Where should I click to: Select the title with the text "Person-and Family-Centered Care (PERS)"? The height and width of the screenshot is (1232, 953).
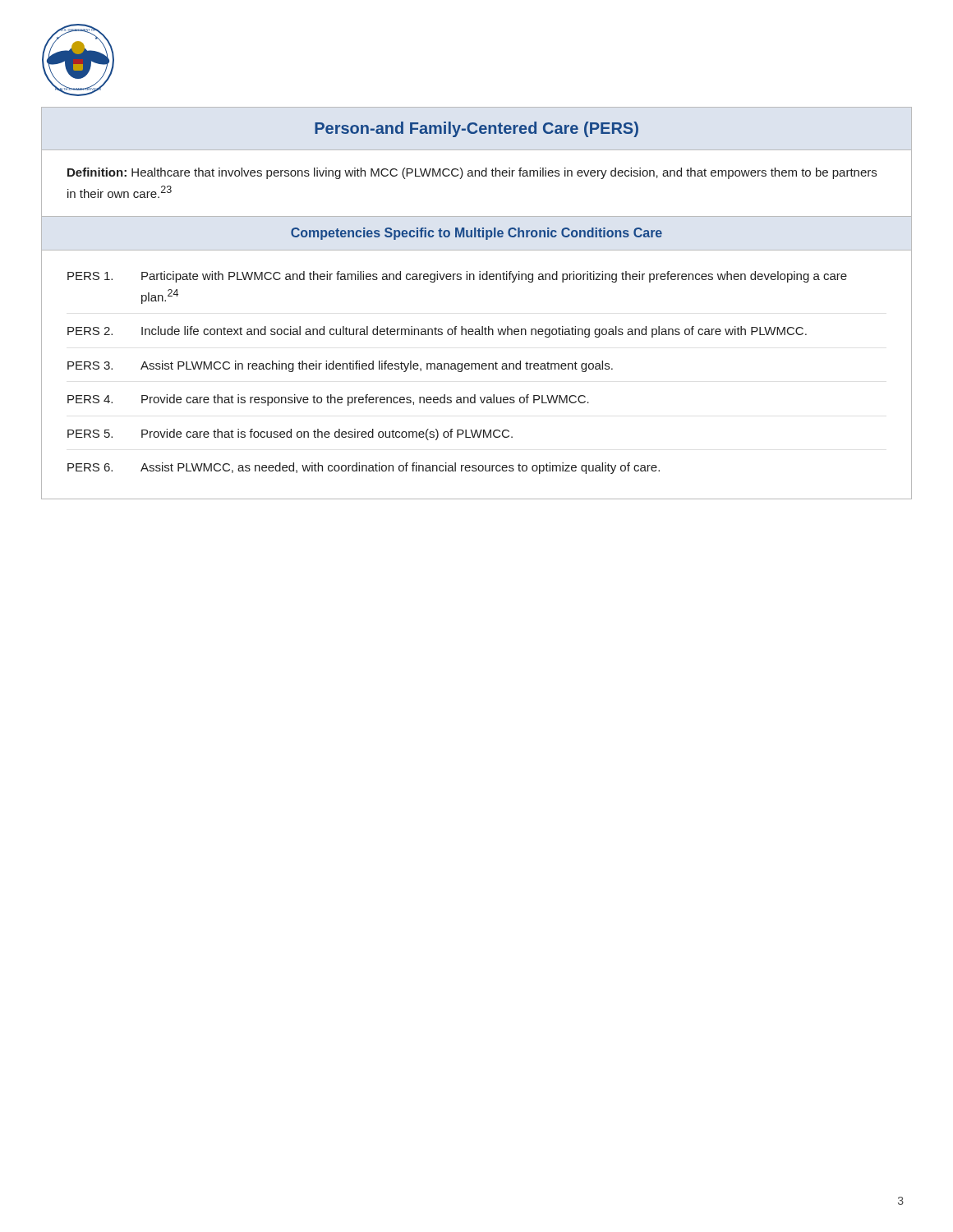pyautogui.click(x=476, y=128)
